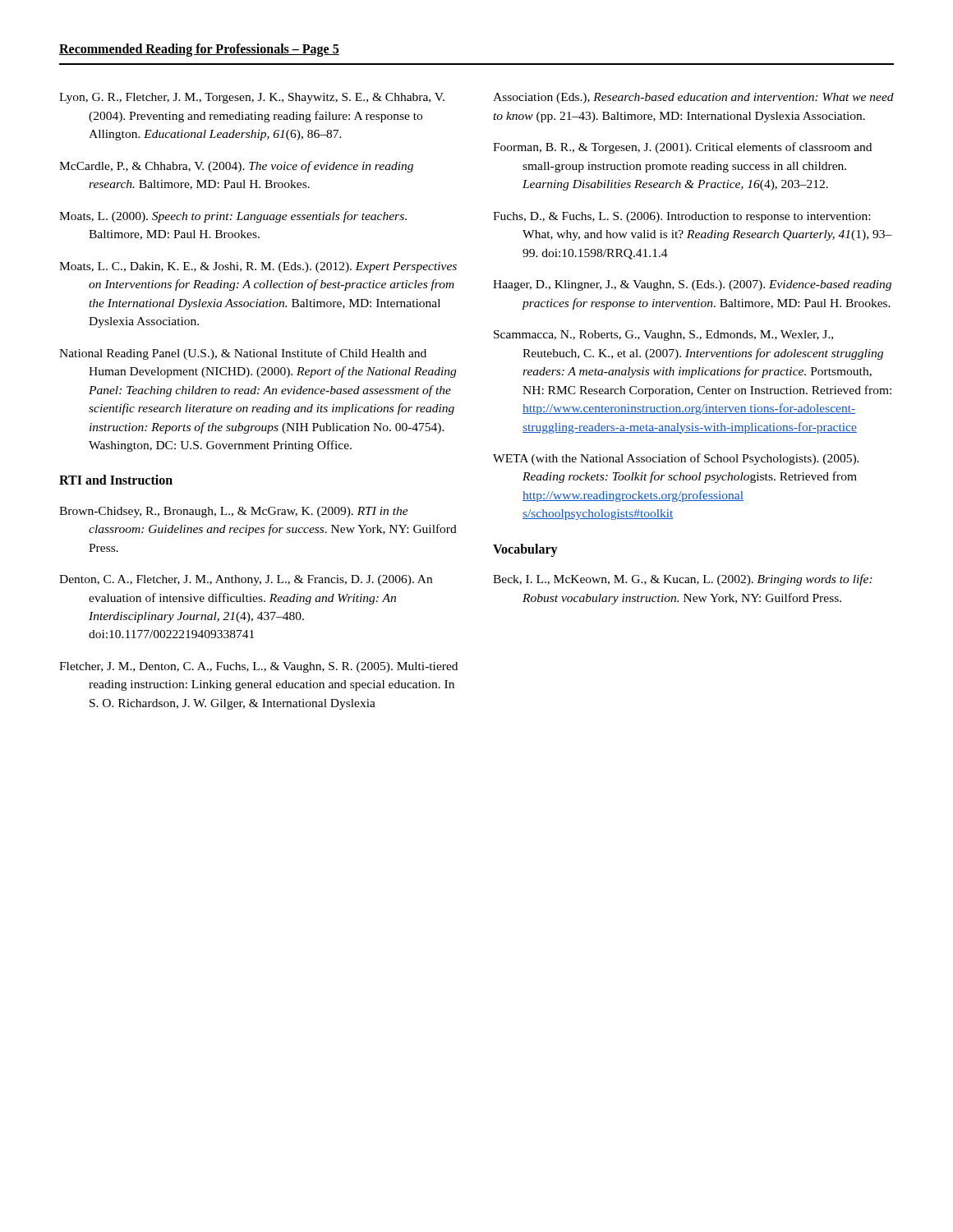953x1232 pixels.
Task: Find the text starting "Association (Eds.), Research-based education"
Action: point(693,106)
